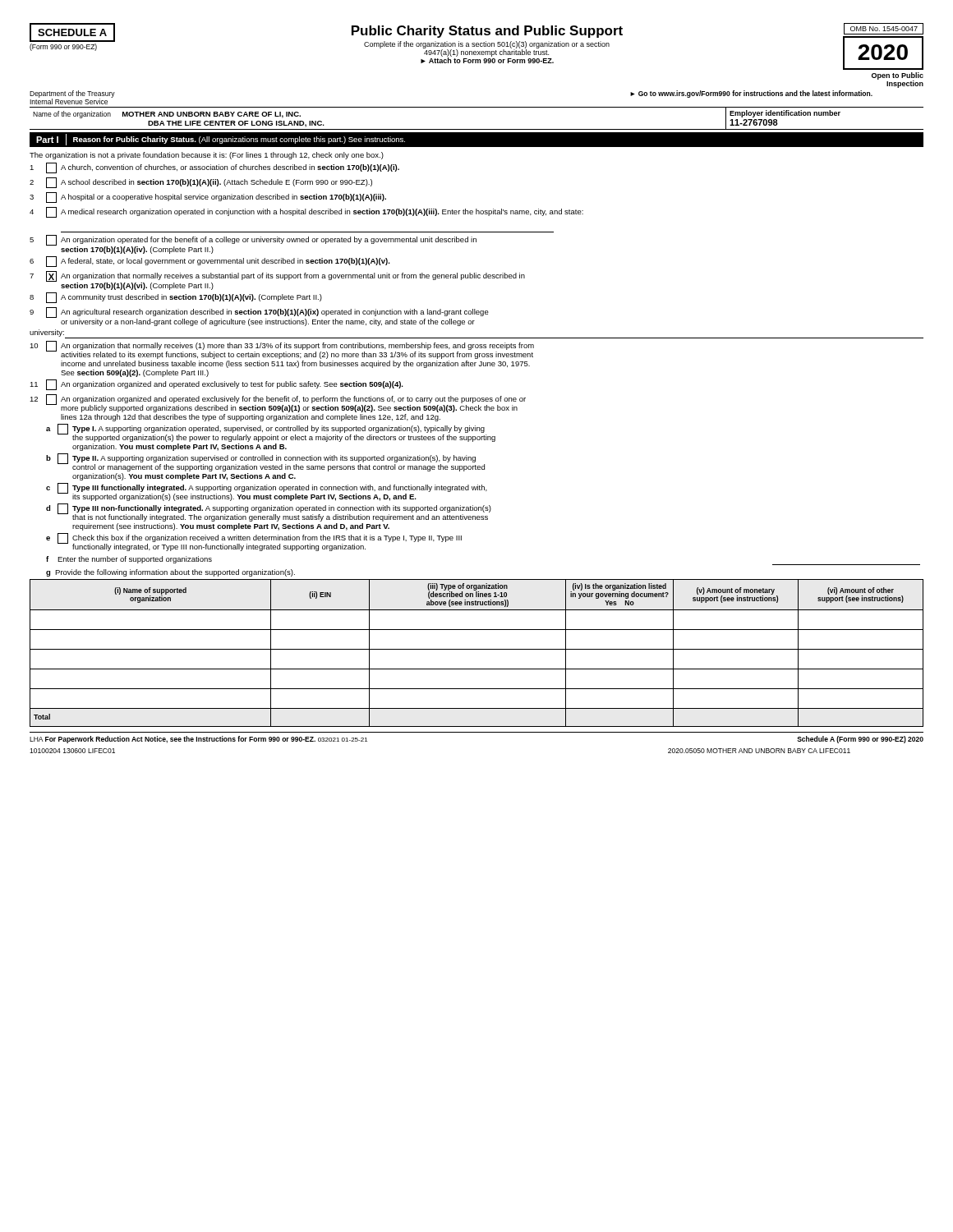Locate the list item that says "5 An organization operated for"
The image size is (953, 1232).
pos(476,244)
